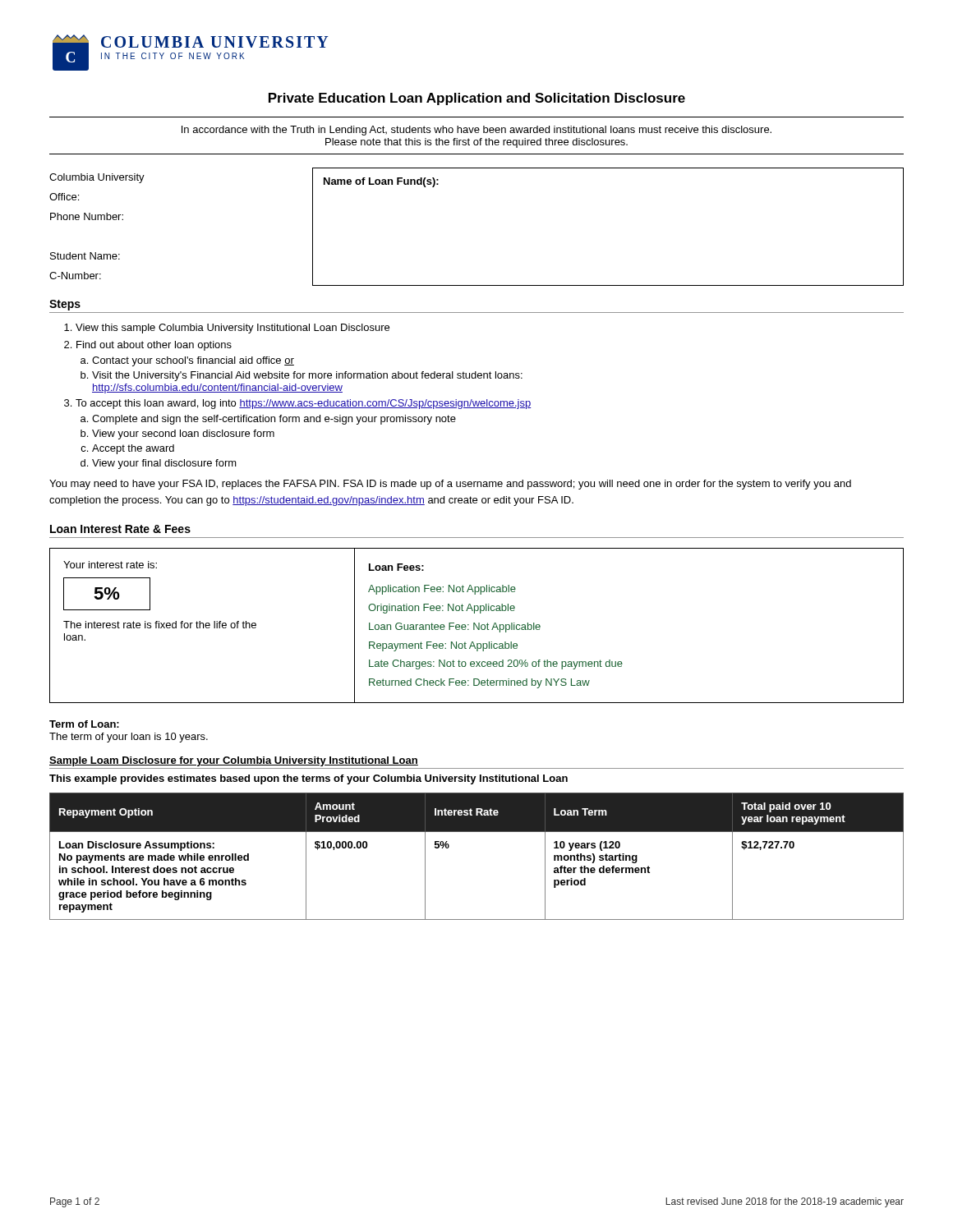
Task: Select the element starting "View this sample Columbia"
Action: (233, 328)
